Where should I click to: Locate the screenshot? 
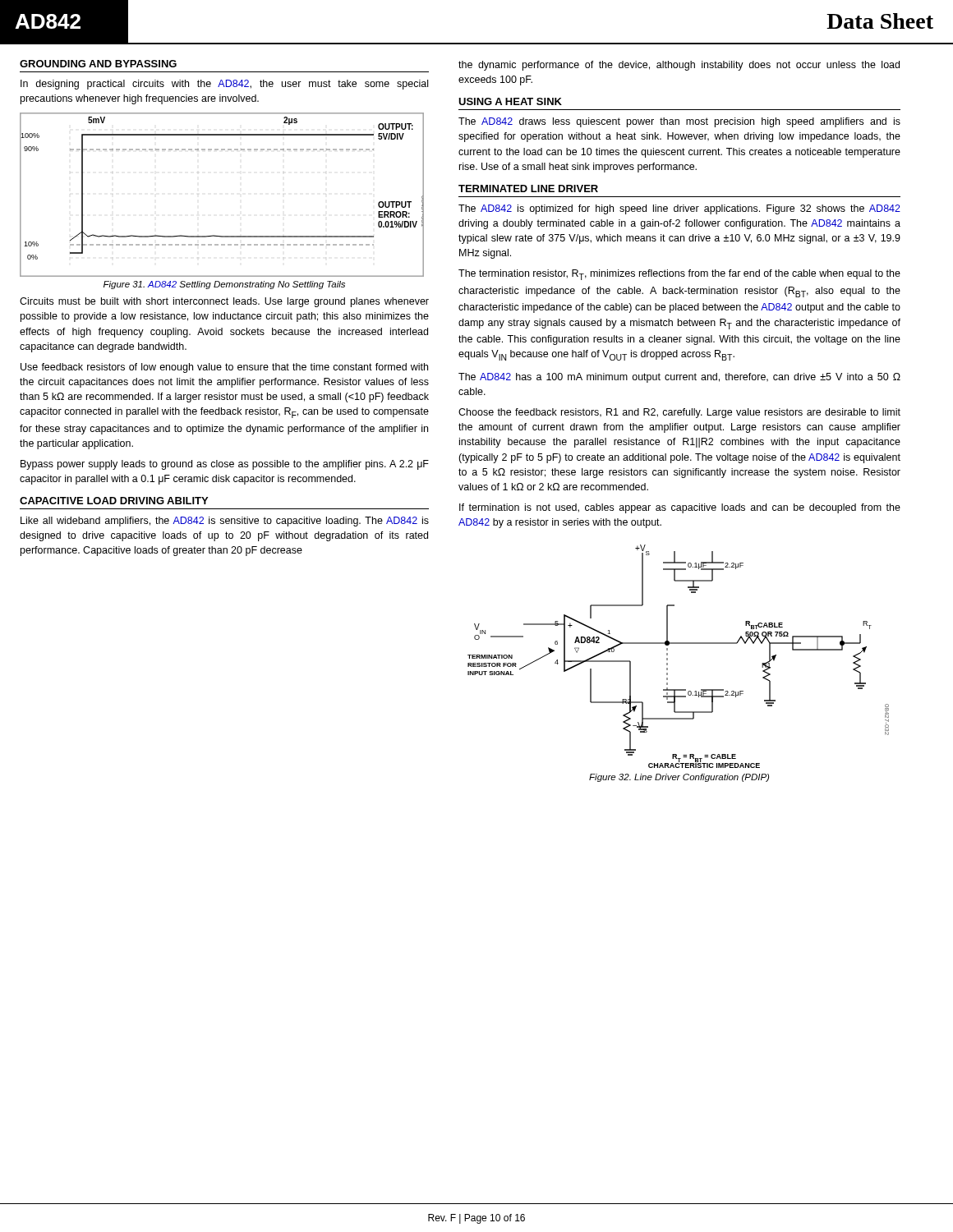click(222, 195)
